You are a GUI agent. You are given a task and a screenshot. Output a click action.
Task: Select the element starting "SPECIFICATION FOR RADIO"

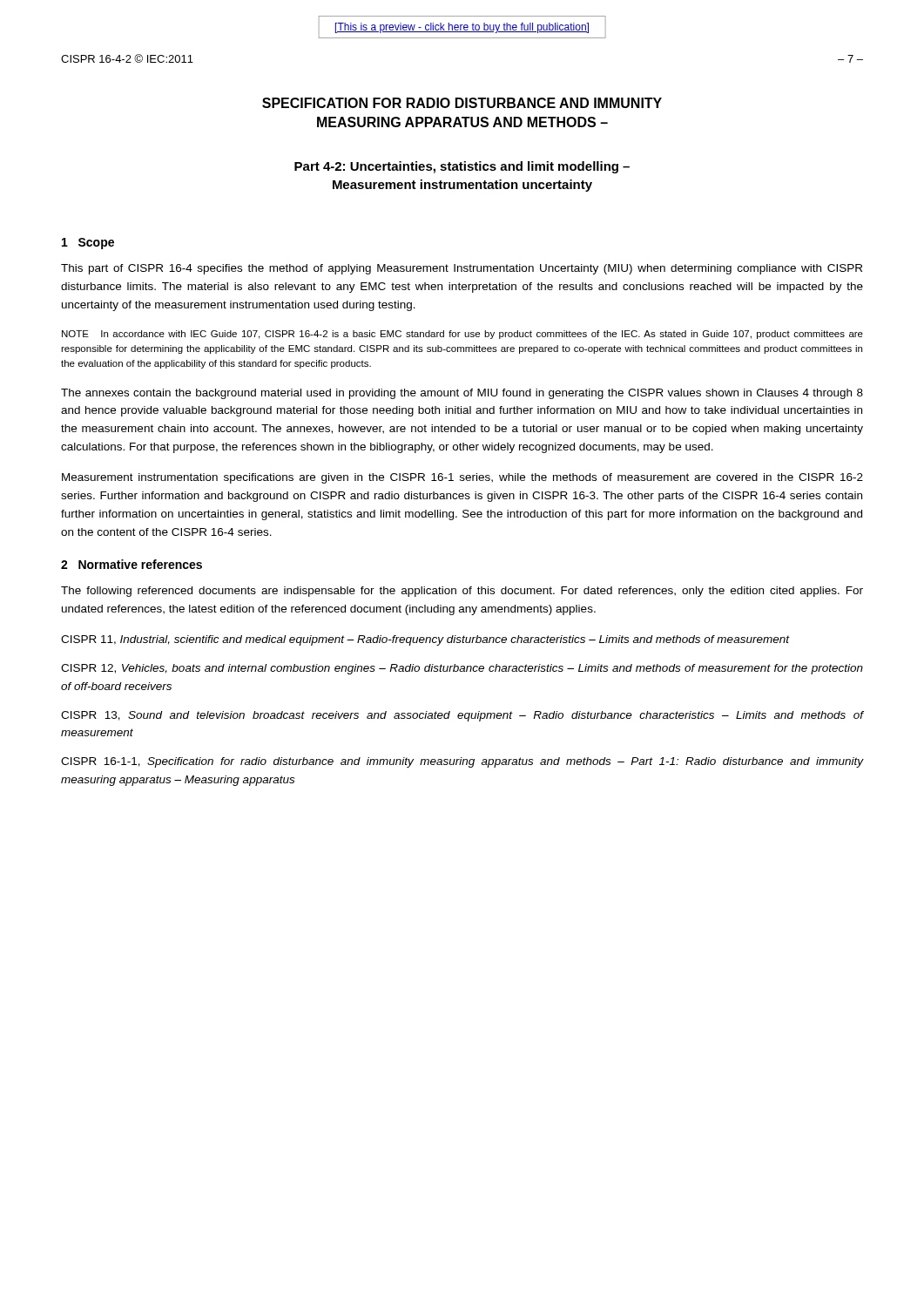pyautogui.click(x=462, y=114)
